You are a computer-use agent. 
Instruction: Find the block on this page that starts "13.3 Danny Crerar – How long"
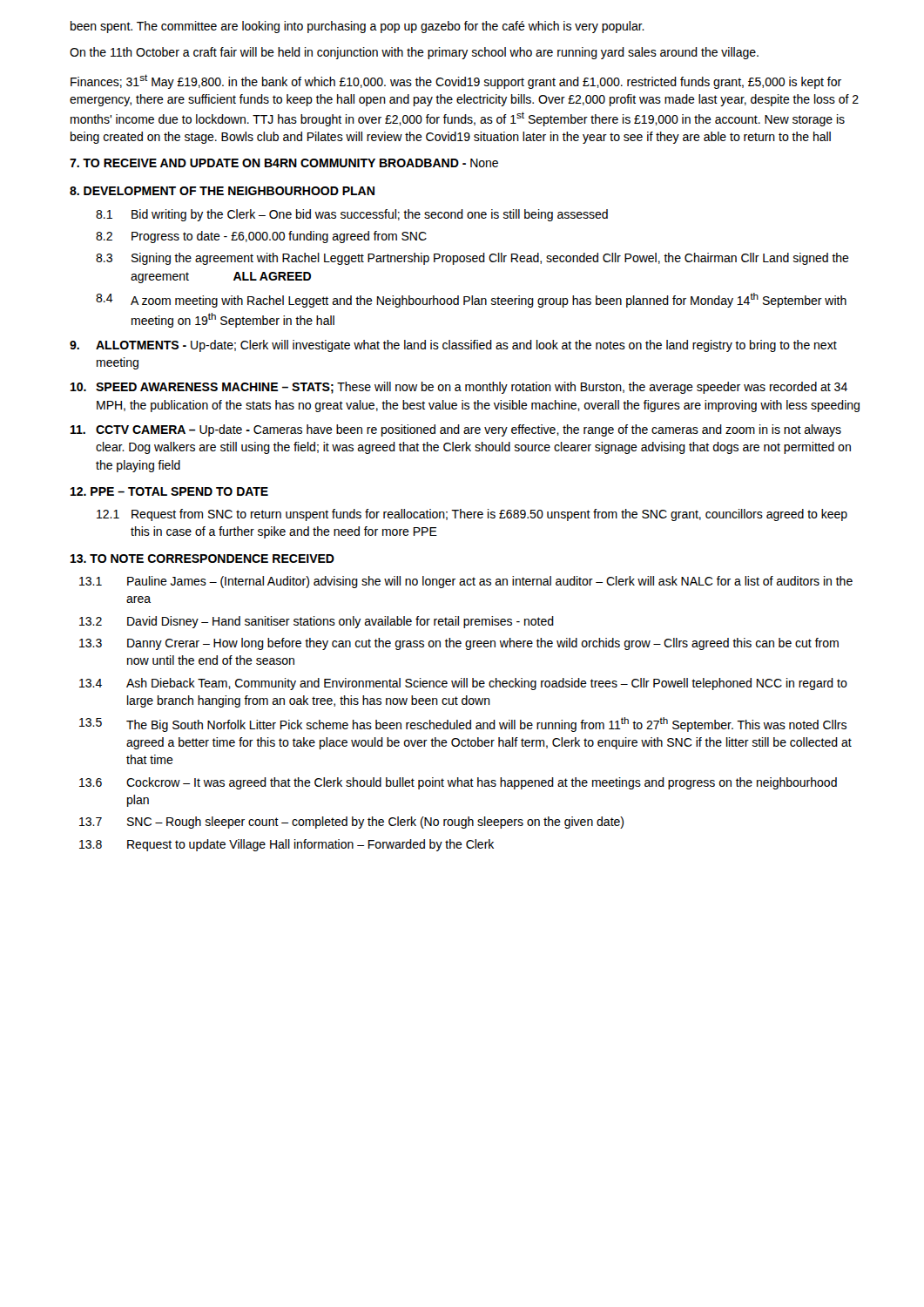[471, 652]
